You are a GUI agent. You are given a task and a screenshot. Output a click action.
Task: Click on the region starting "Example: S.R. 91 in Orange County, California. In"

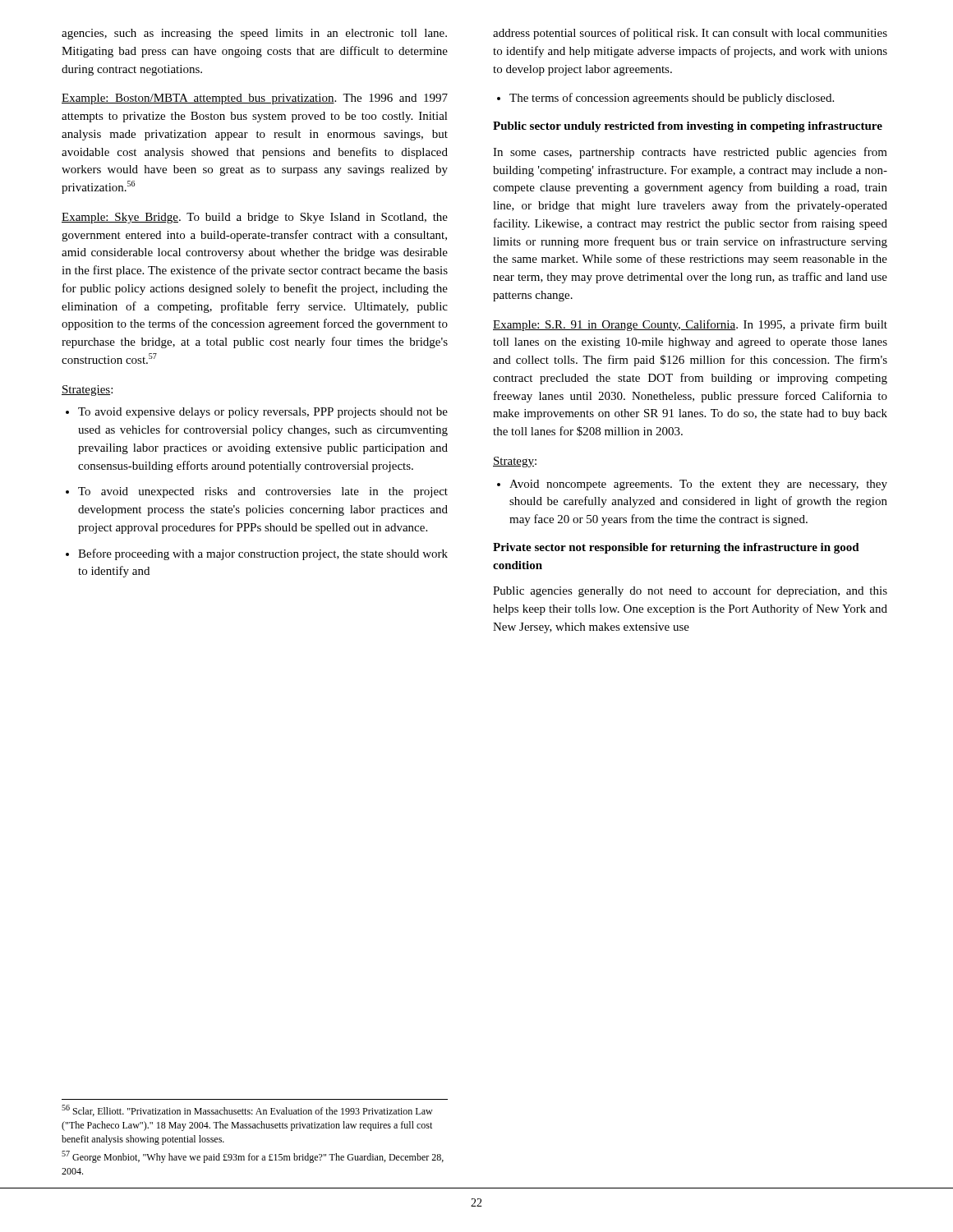pyautogui.click(x=690, y=378)
